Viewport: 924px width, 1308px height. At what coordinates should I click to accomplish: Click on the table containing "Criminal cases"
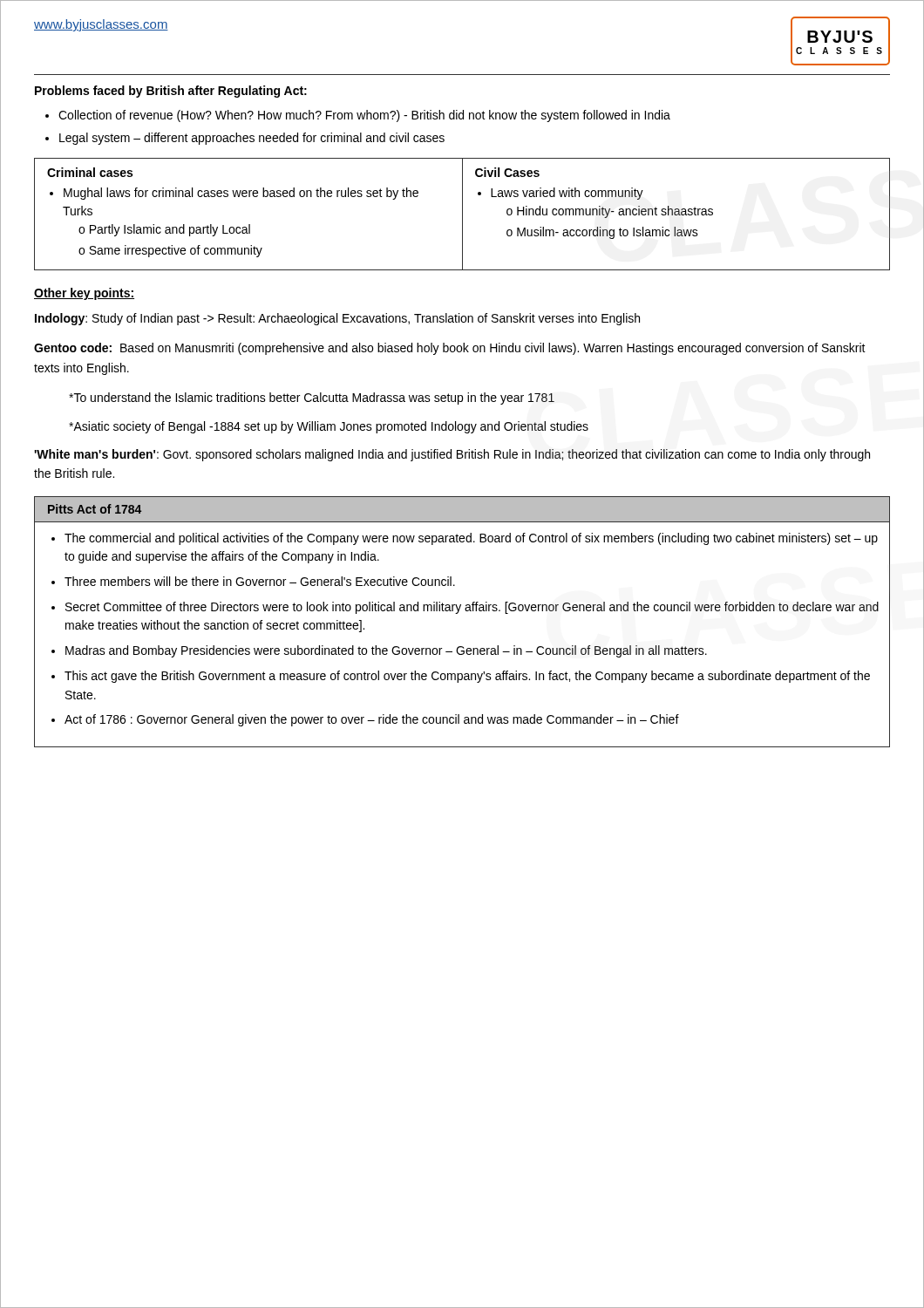point(462,214)
